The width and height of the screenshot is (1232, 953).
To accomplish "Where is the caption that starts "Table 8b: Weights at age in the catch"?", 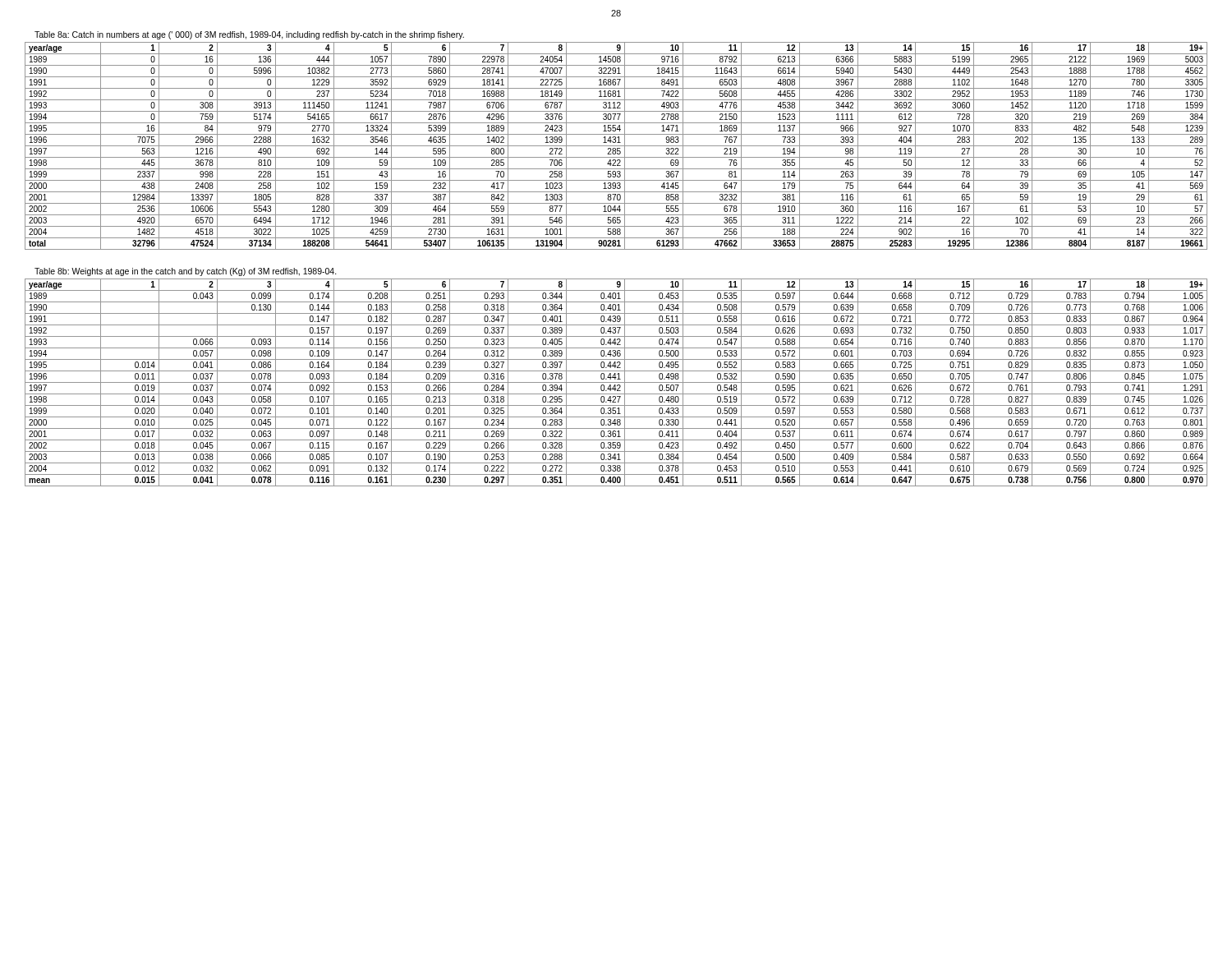I will 186,271.
